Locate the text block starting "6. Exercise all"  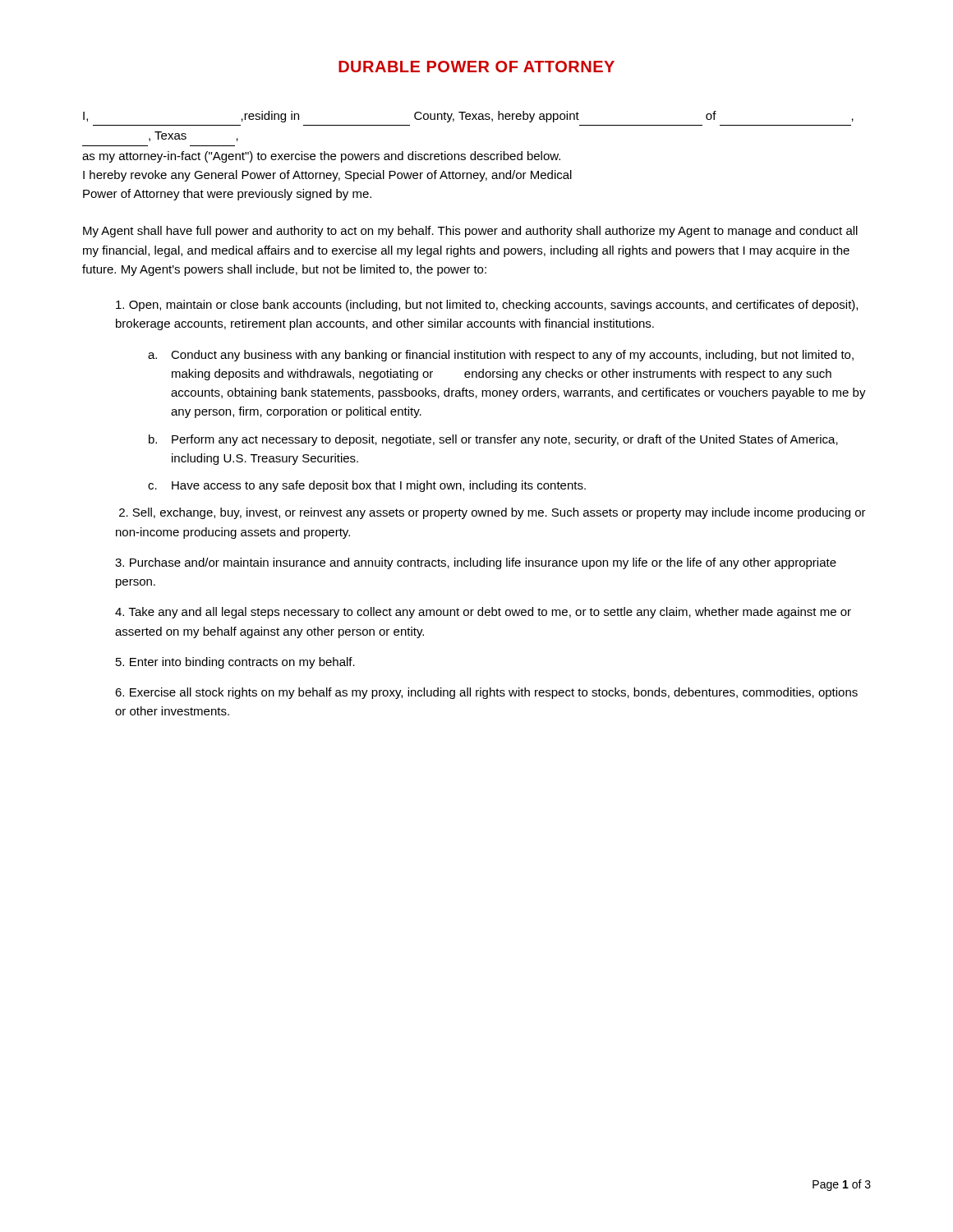point(487,702)
